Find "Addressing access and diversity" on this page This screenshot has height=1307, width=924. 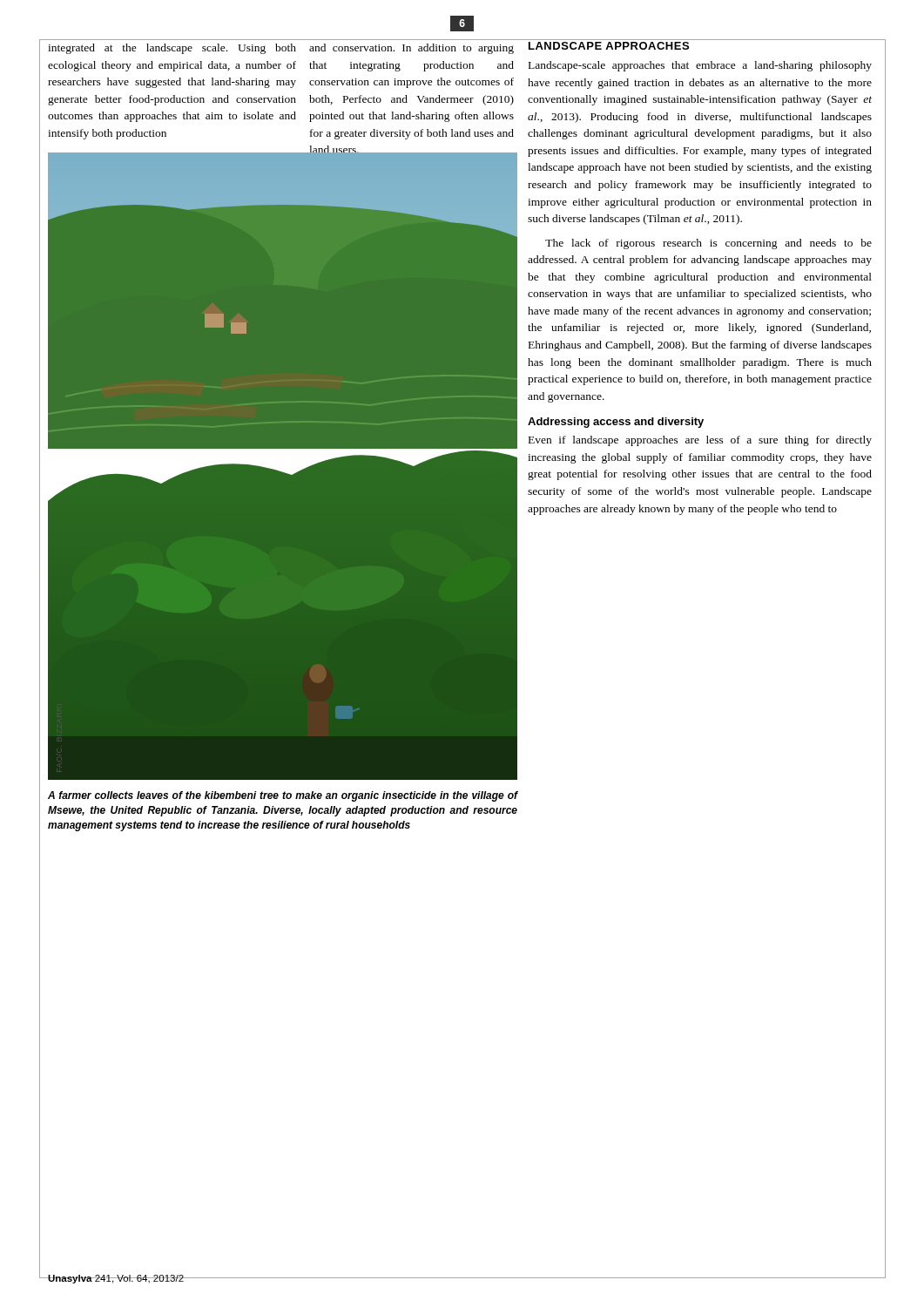tap(700, 422)
